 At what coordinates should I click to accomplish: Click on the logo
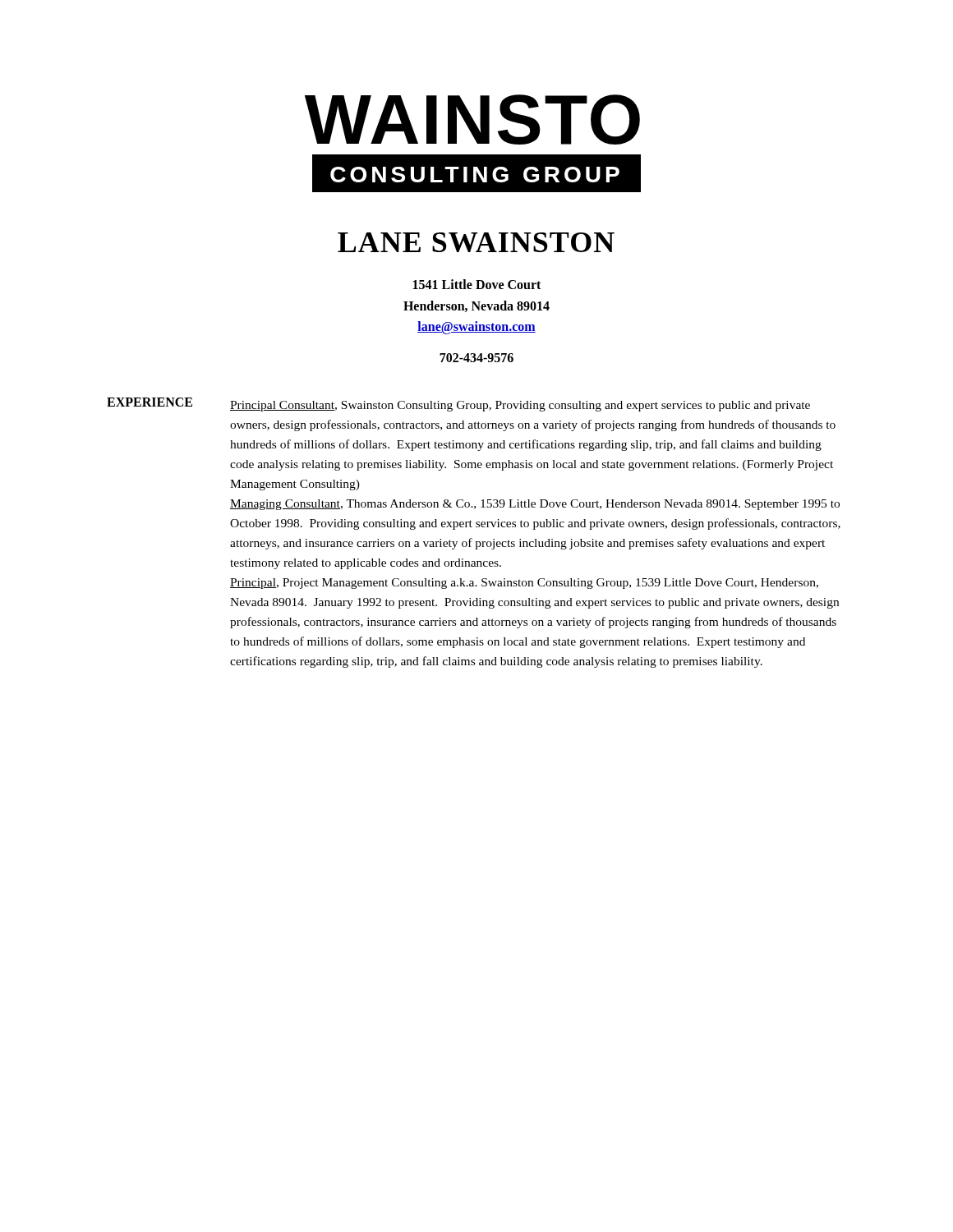click(476, 133)
